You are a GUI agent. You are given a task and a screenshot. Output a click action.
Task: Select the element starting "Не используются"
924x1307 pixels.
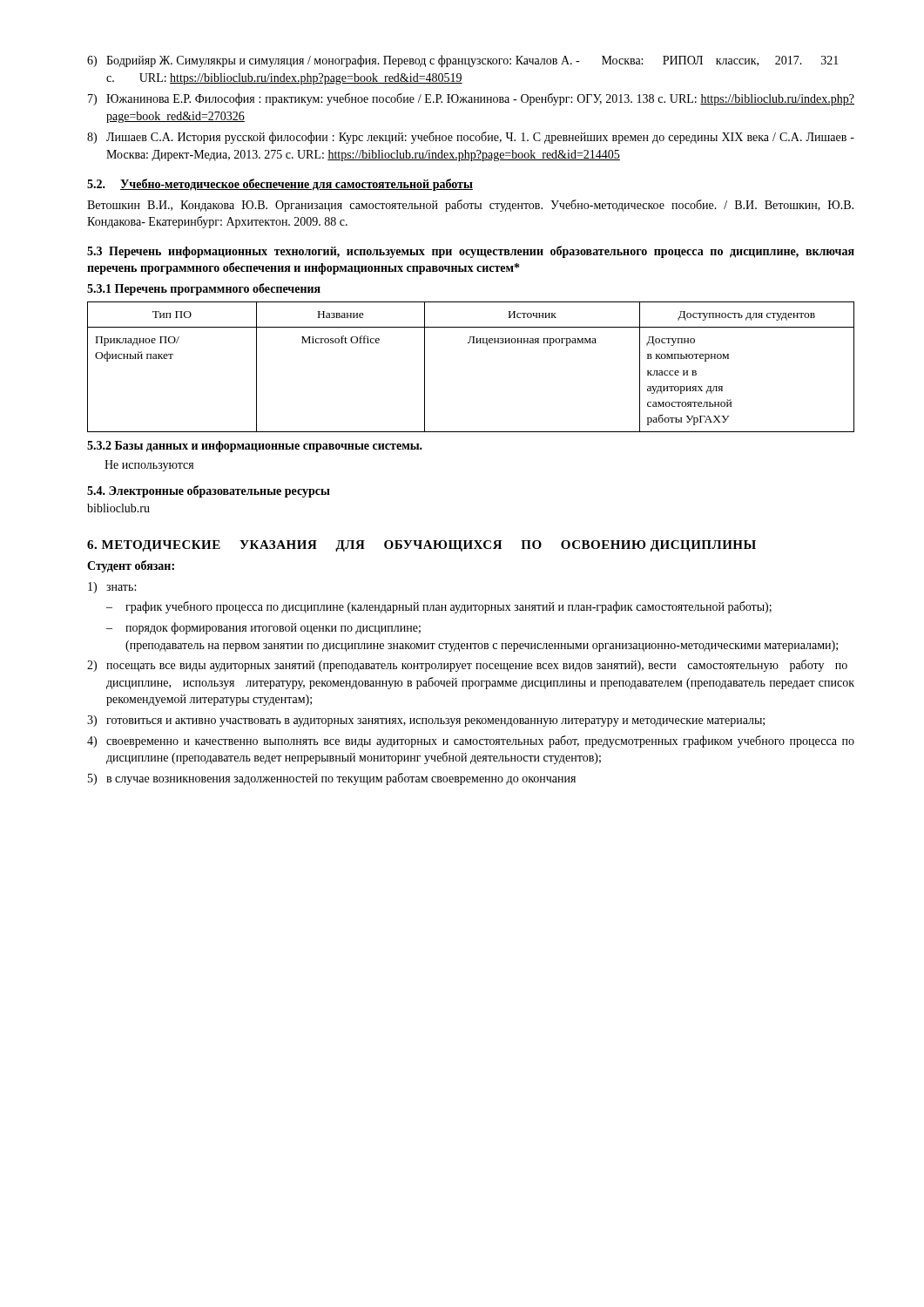pos(149,465)
